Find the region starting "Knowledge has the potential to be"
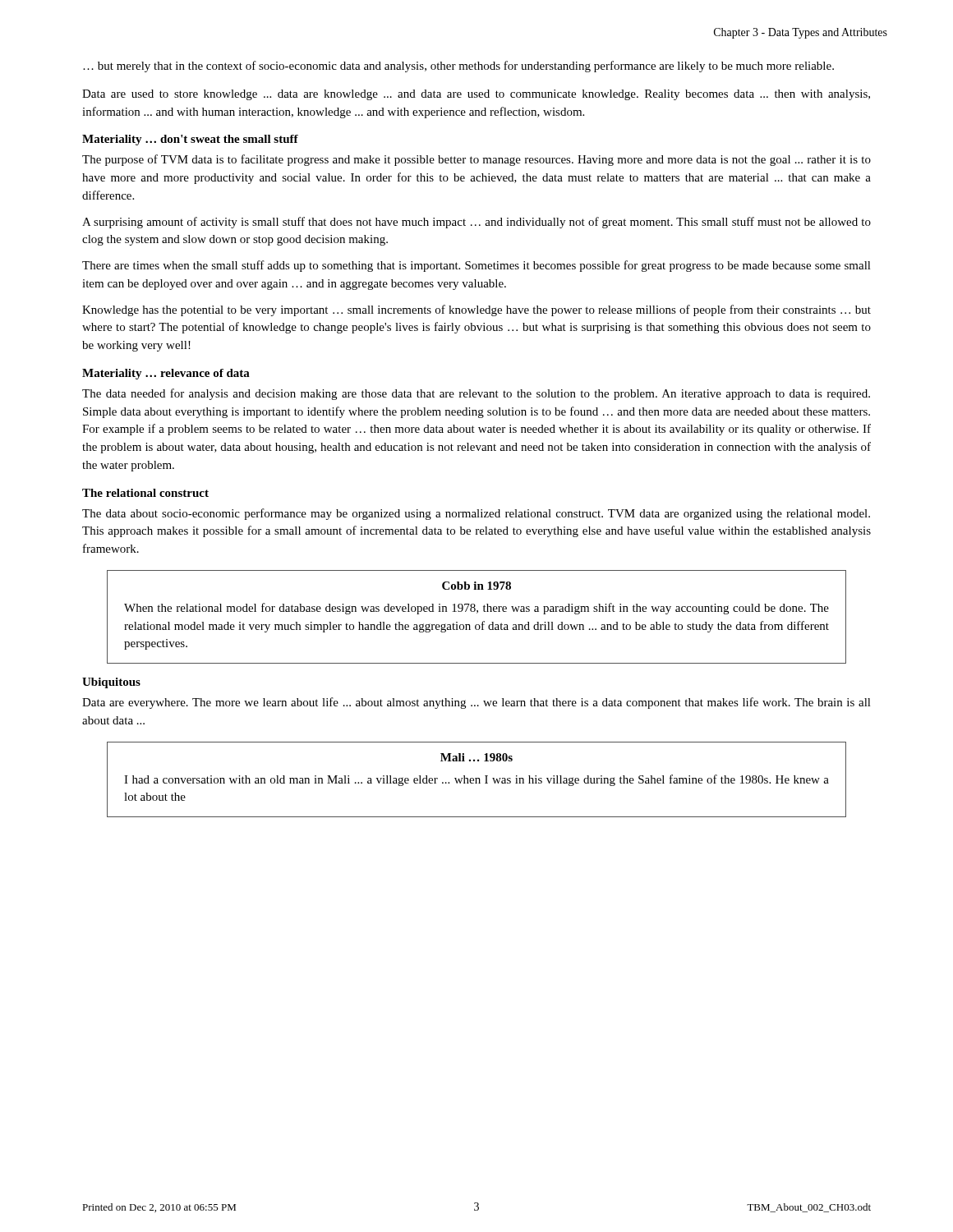Image resolution: width=953 pixels, height=1232 pixels. click(476, 327)
